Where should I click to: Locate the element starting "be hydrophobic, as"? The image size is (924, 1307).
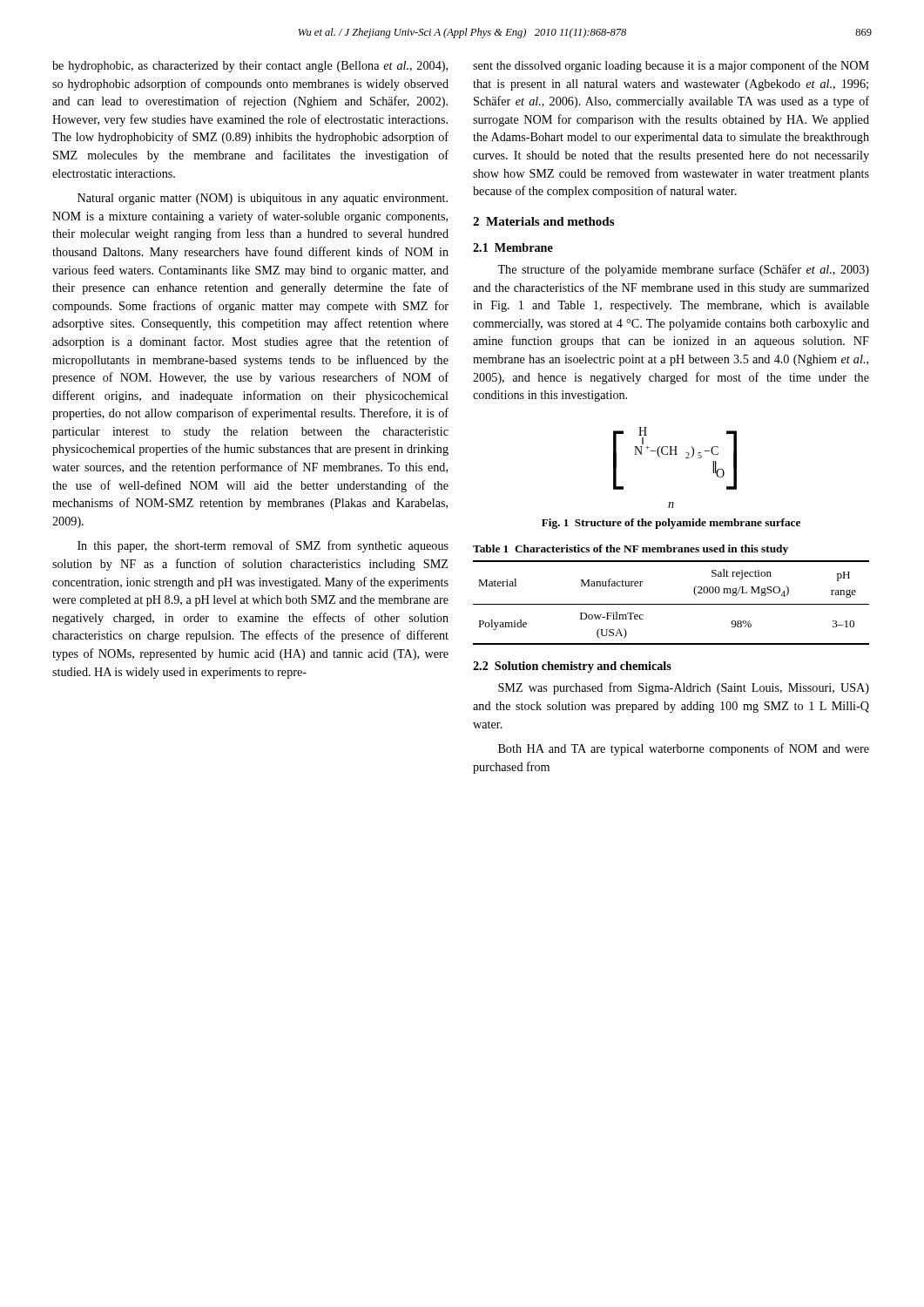pyautogui.click(x=250, y=119)
